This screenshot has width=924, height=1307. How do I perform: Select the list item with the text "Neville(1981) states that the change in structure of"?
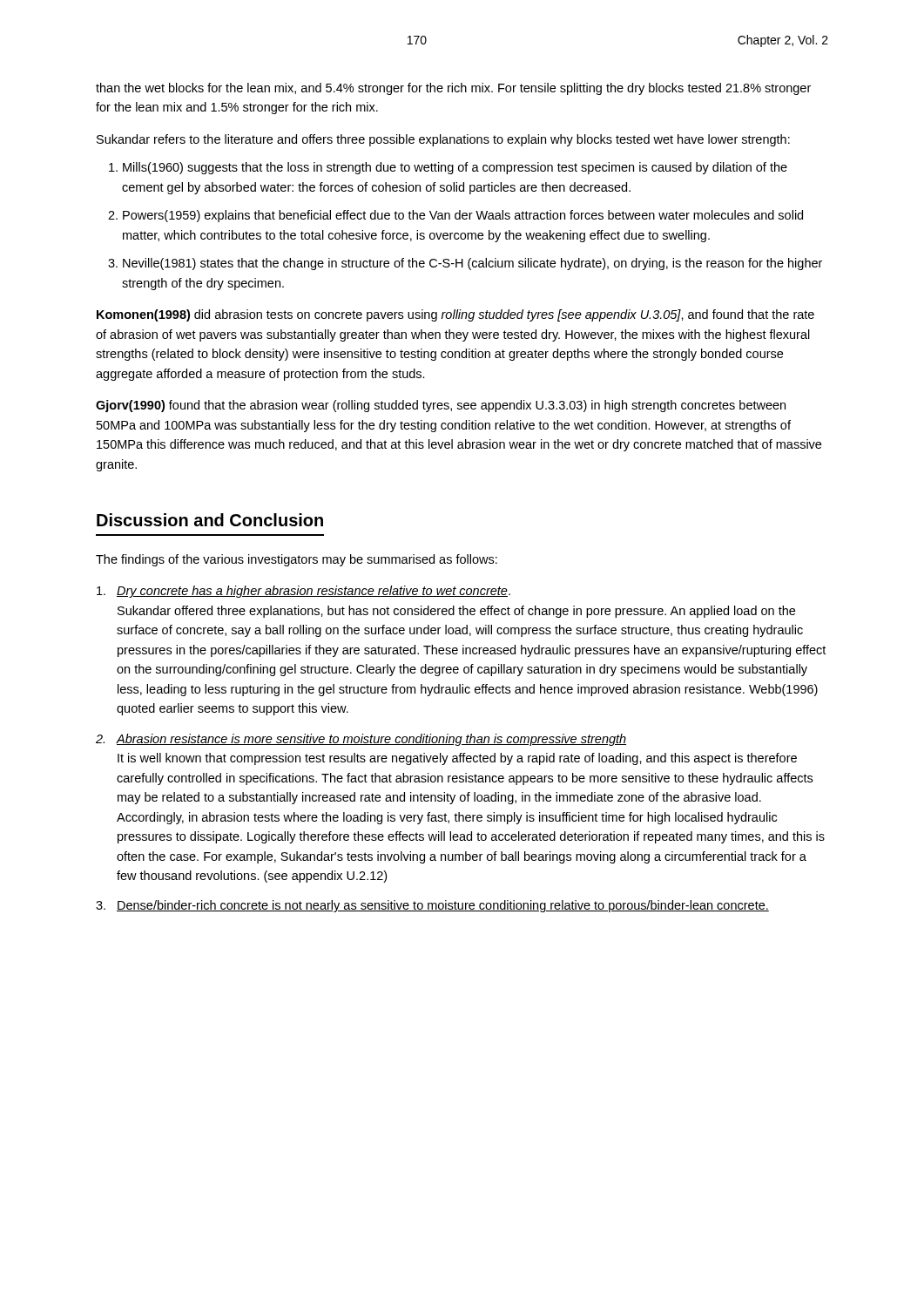point(472,273)
